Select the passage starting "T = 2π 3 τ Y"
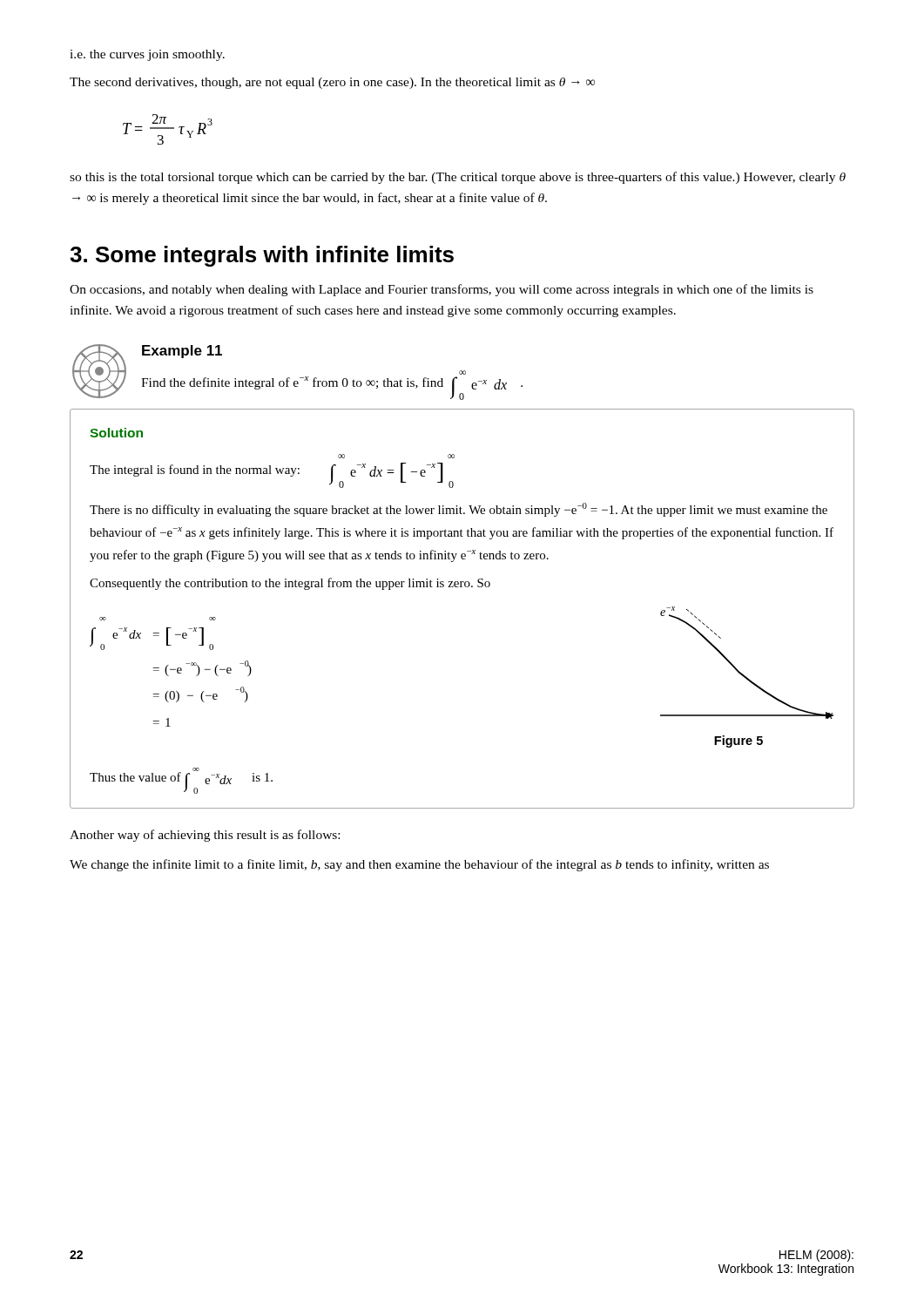Viewport: 924px width, 1307px height. pos(183,127)
